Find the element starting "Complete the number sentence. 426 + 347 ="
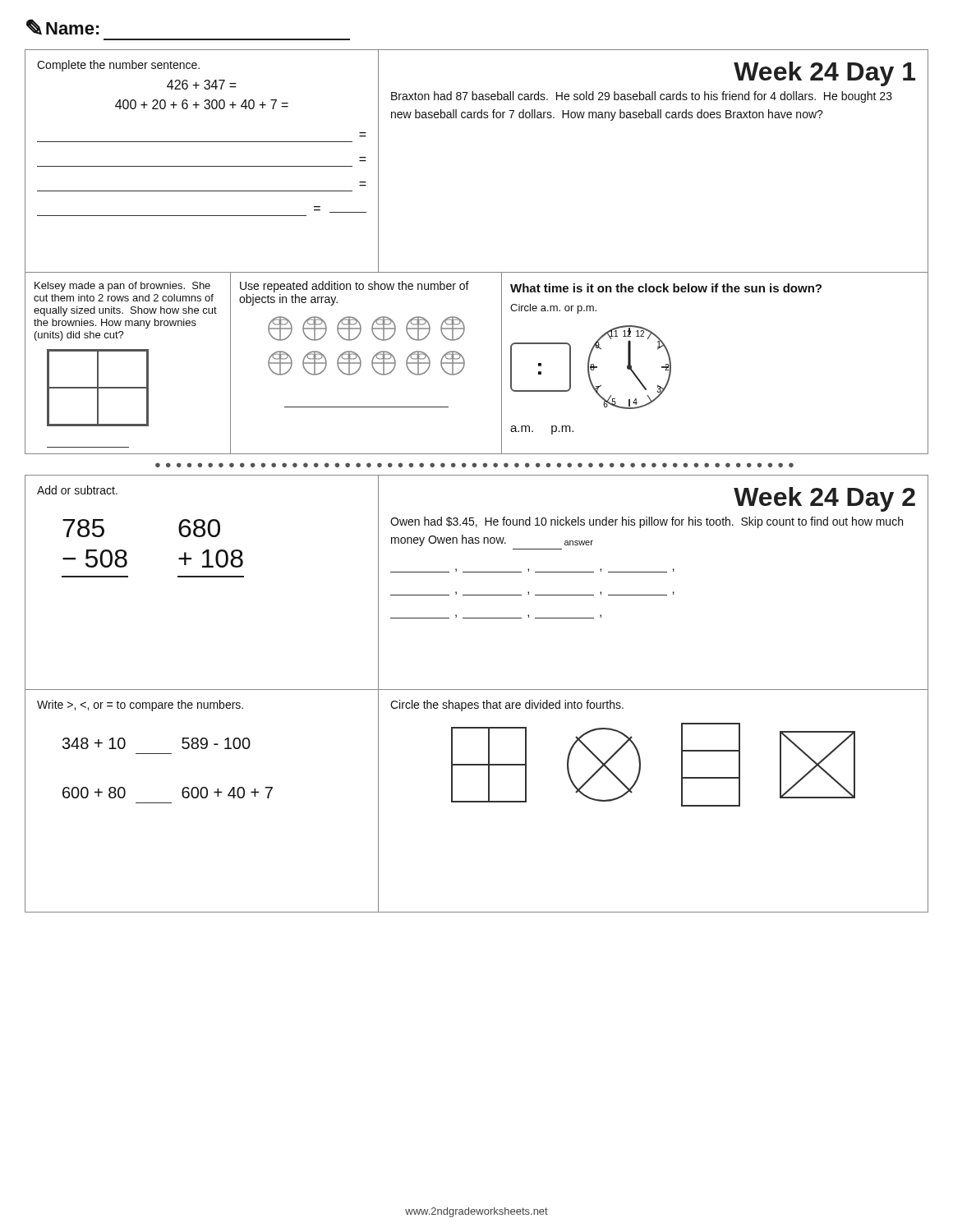Screen dimensions: 1232x953 (202, 137)
